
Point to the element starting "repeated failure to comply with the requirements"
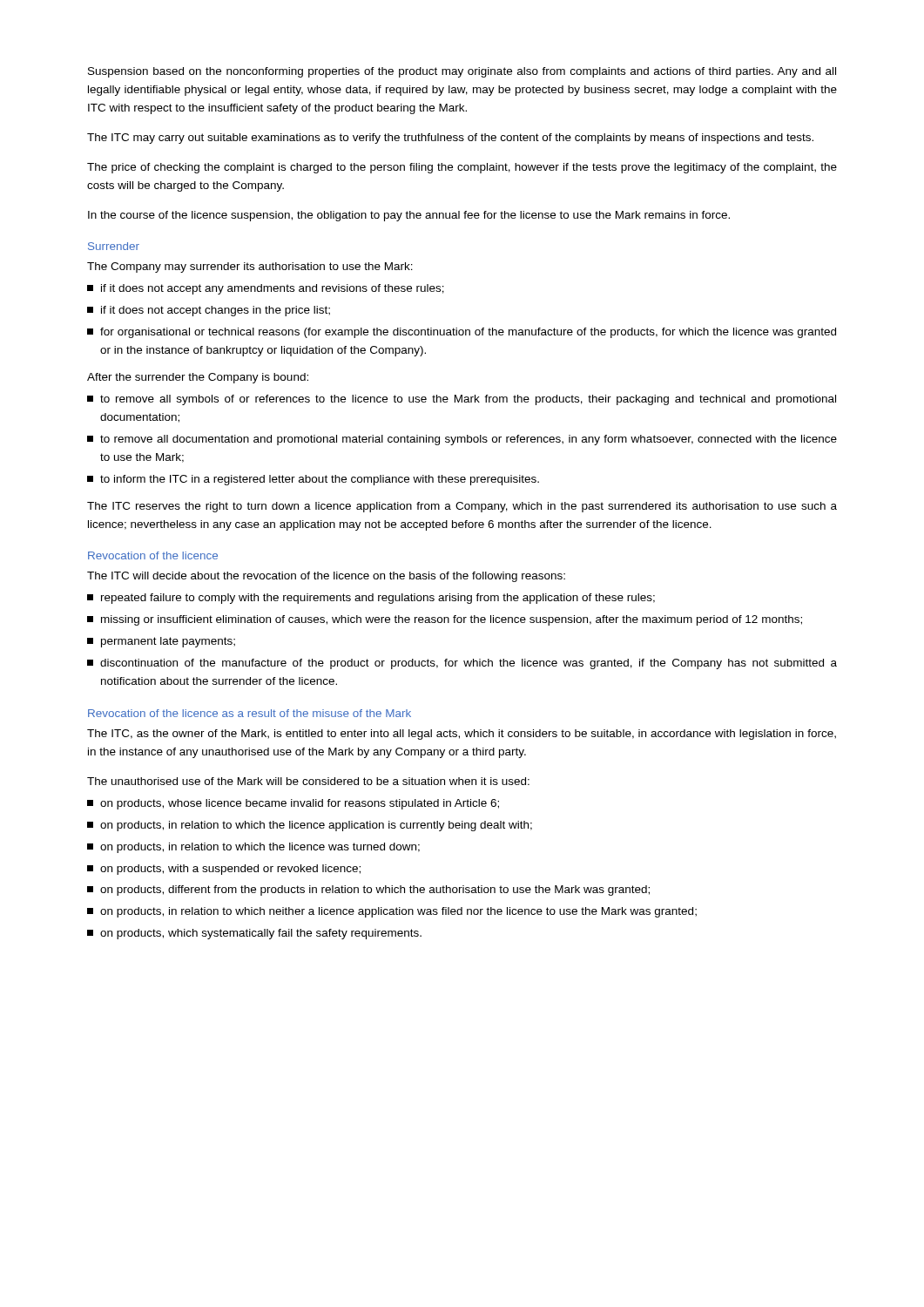tap(462, 598)
